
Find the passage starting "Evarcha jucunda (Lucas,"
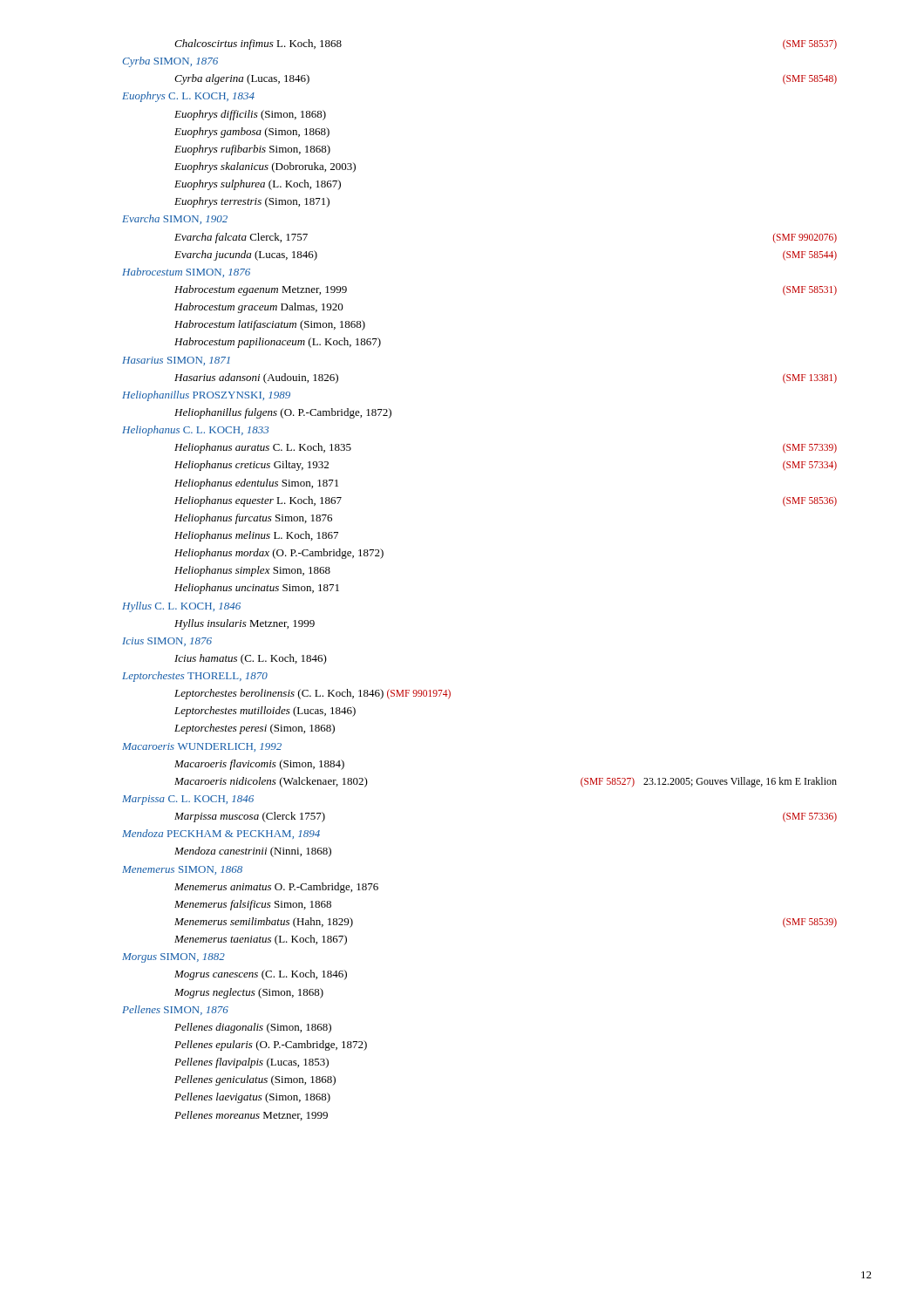pyautogui.click(x=245, y=255)
